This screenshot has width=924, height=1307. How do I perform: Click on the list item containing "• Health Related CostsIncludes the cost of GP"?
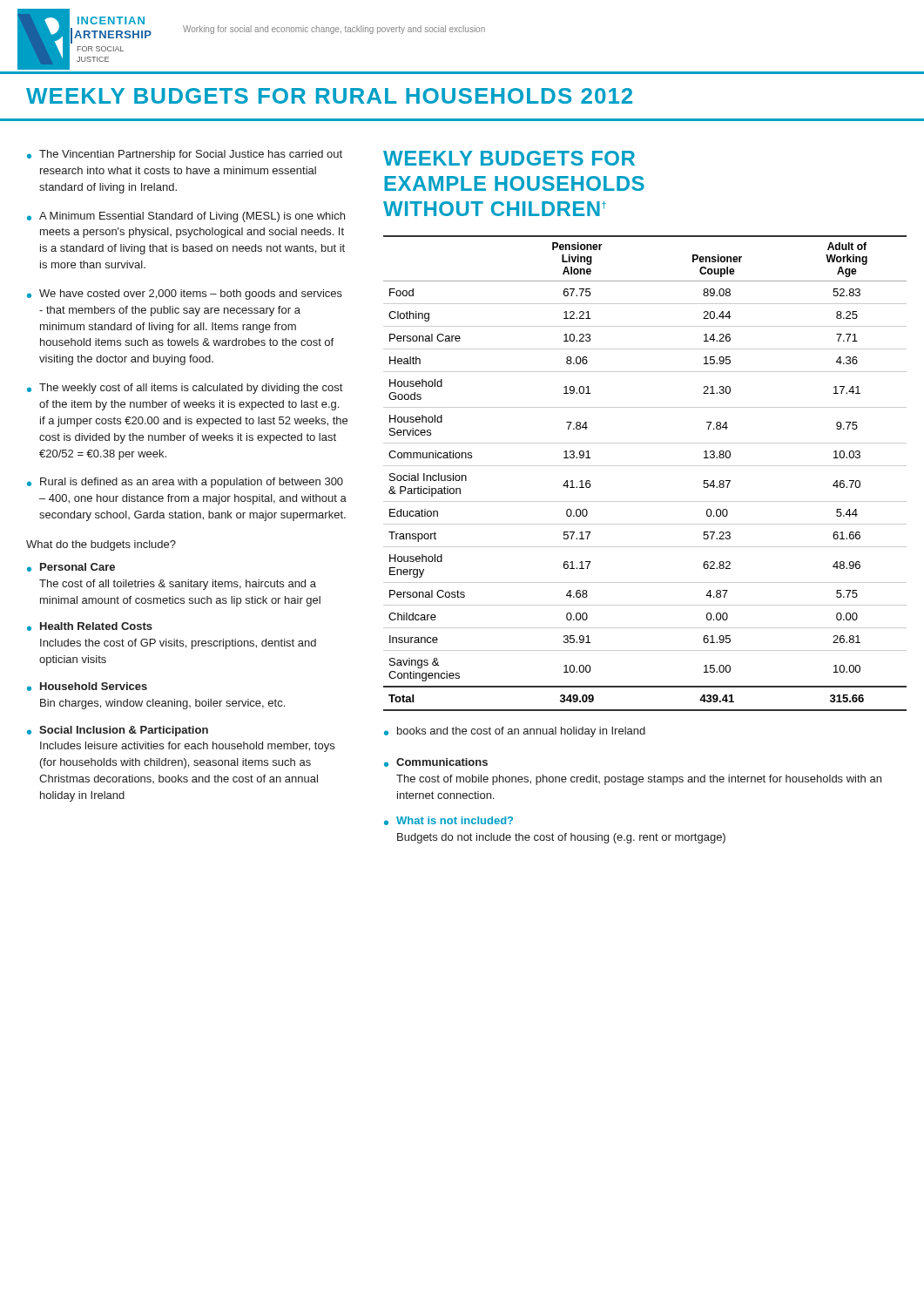pos(187,644)
